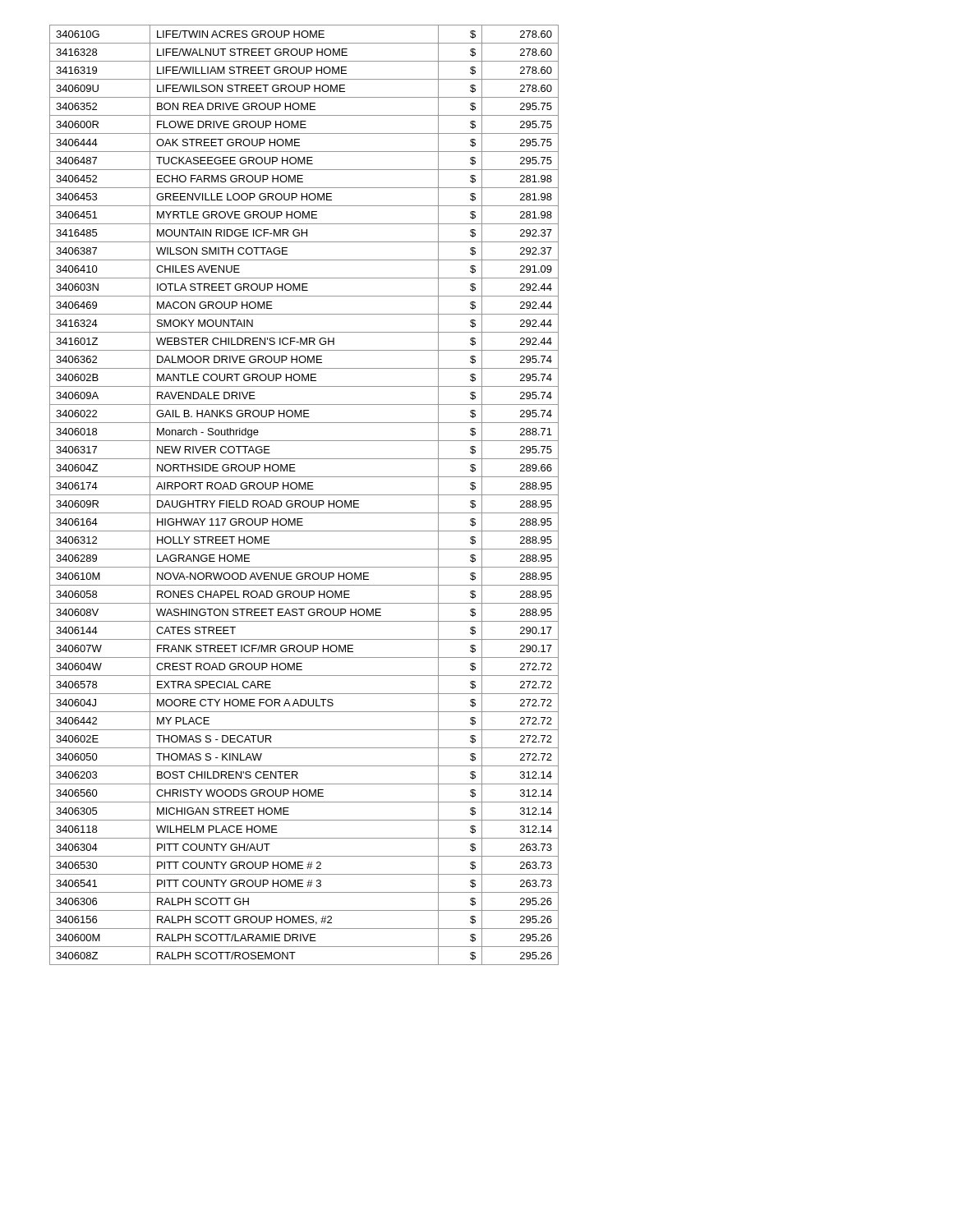Locate the table with the text "LIFE/WALNUT STREET GROUP"
The width and height of the screenshot is (953, 1232).
[x=304, y=495]
